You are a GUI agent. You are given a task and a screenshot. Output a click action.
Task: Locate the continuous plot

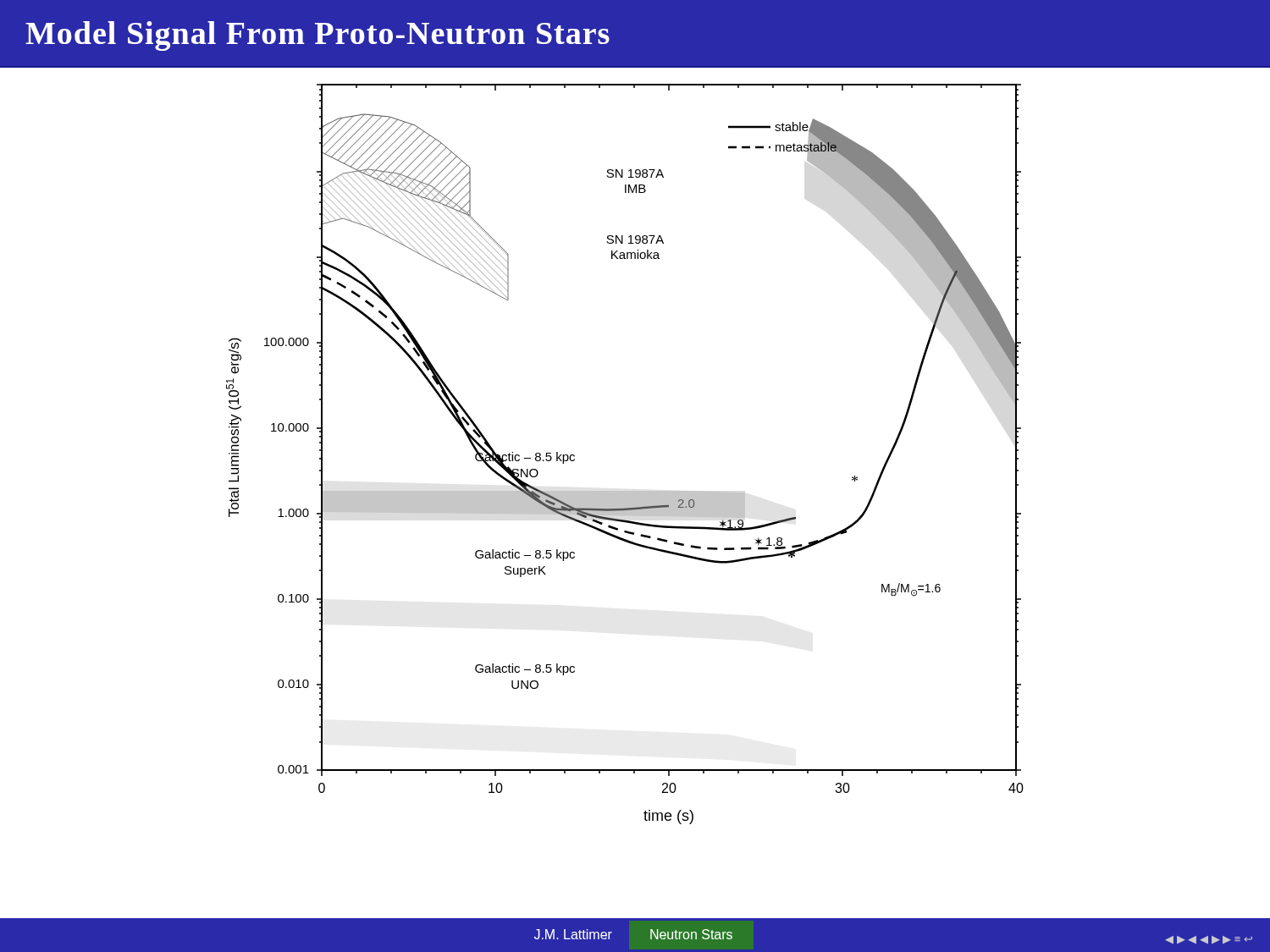tap(635, 465)
